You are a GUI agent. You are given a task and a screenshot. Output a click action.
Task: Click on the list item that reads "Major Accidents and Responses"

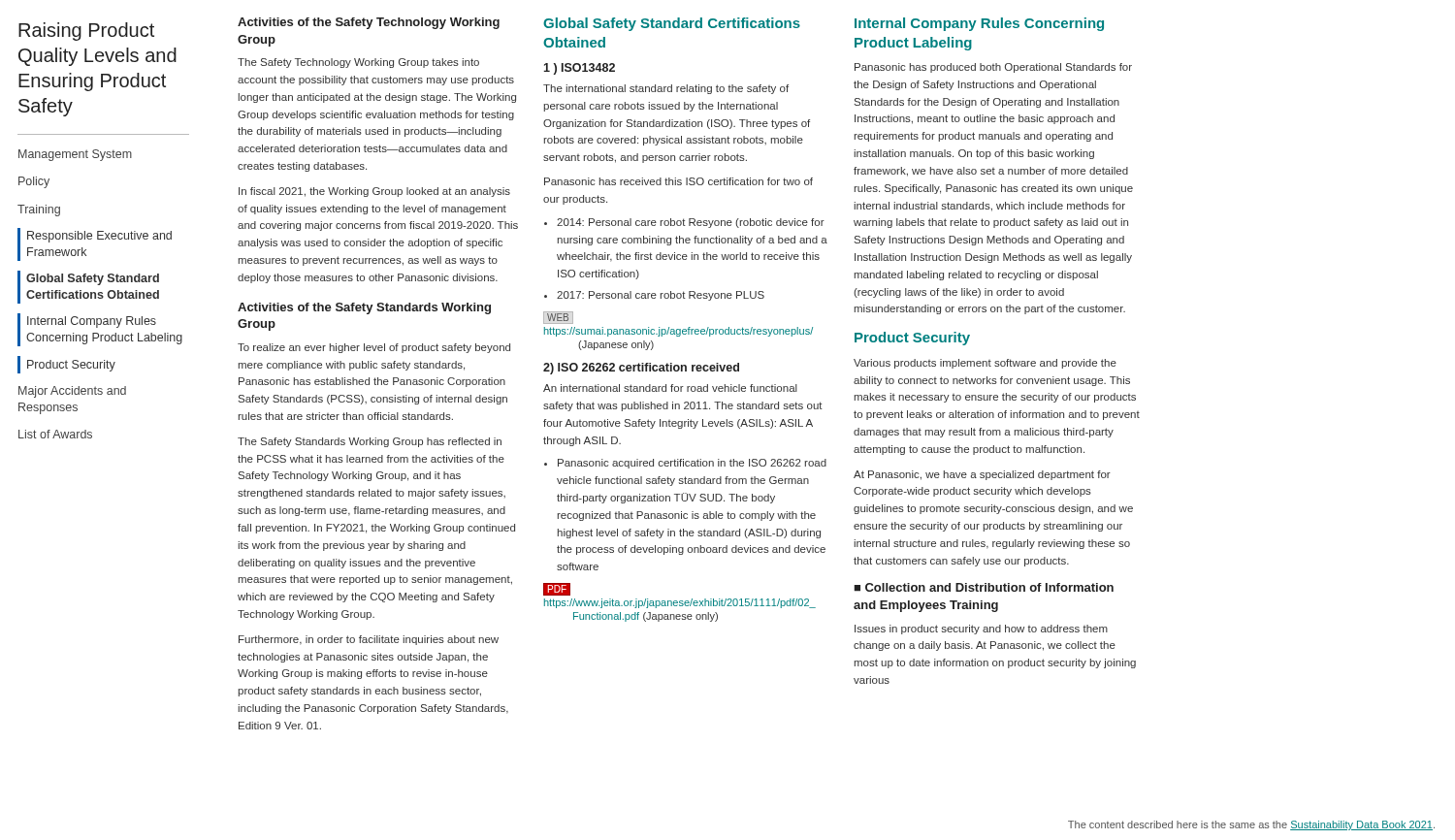[x=72, y=399]
